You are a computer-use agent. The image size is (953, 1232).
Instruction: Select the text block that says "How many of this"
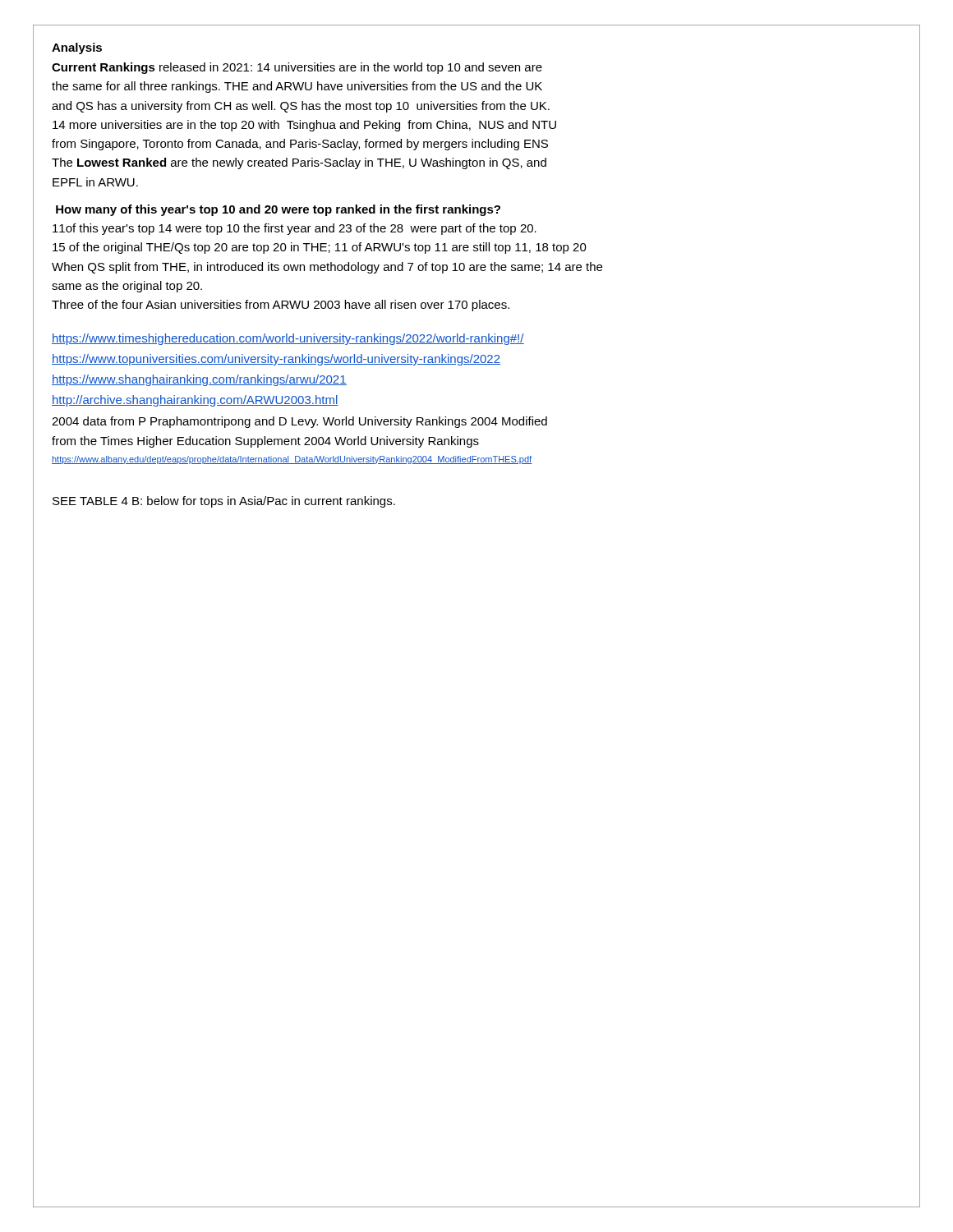[327, 257]
